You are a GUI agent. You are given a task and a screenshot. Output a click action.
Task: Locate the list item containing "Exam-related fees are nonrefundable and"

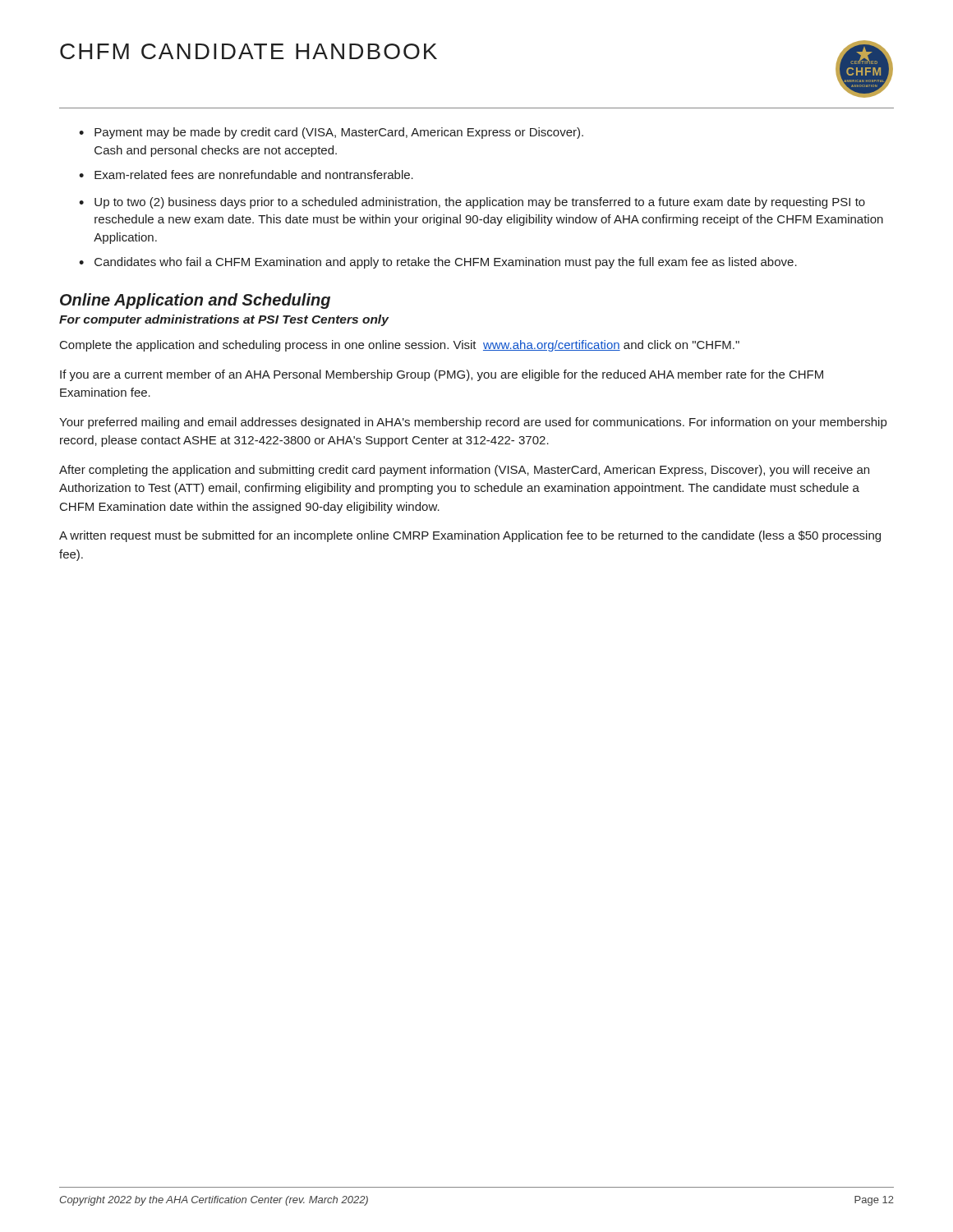pyautogui.click(x=254, y=174)
